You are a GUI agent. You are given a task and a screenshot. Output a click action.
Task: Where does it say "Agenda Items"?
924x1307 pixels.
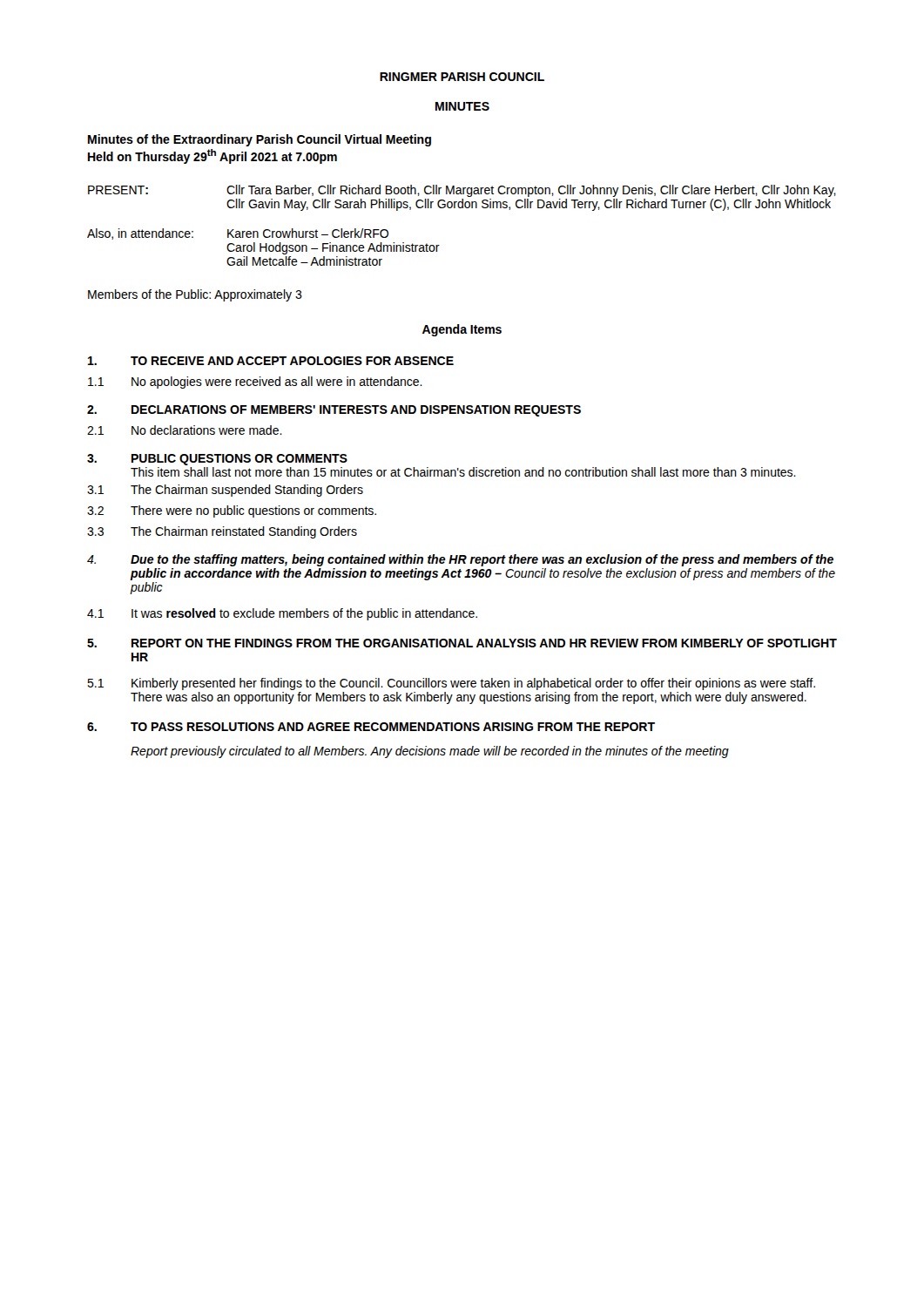coord(462,329)
